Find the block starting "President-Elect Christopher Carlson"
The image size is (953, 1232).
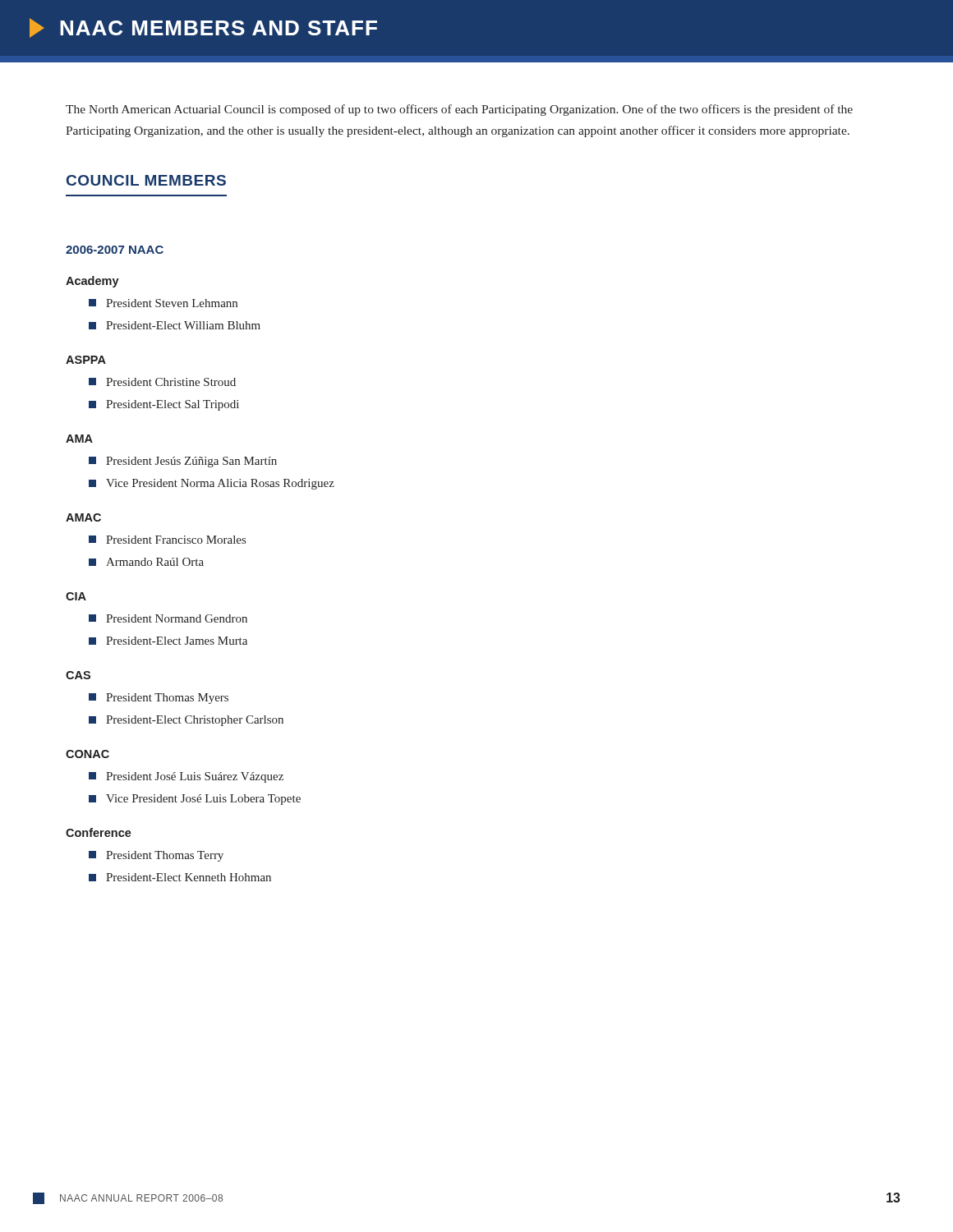(x=186, y=720)
